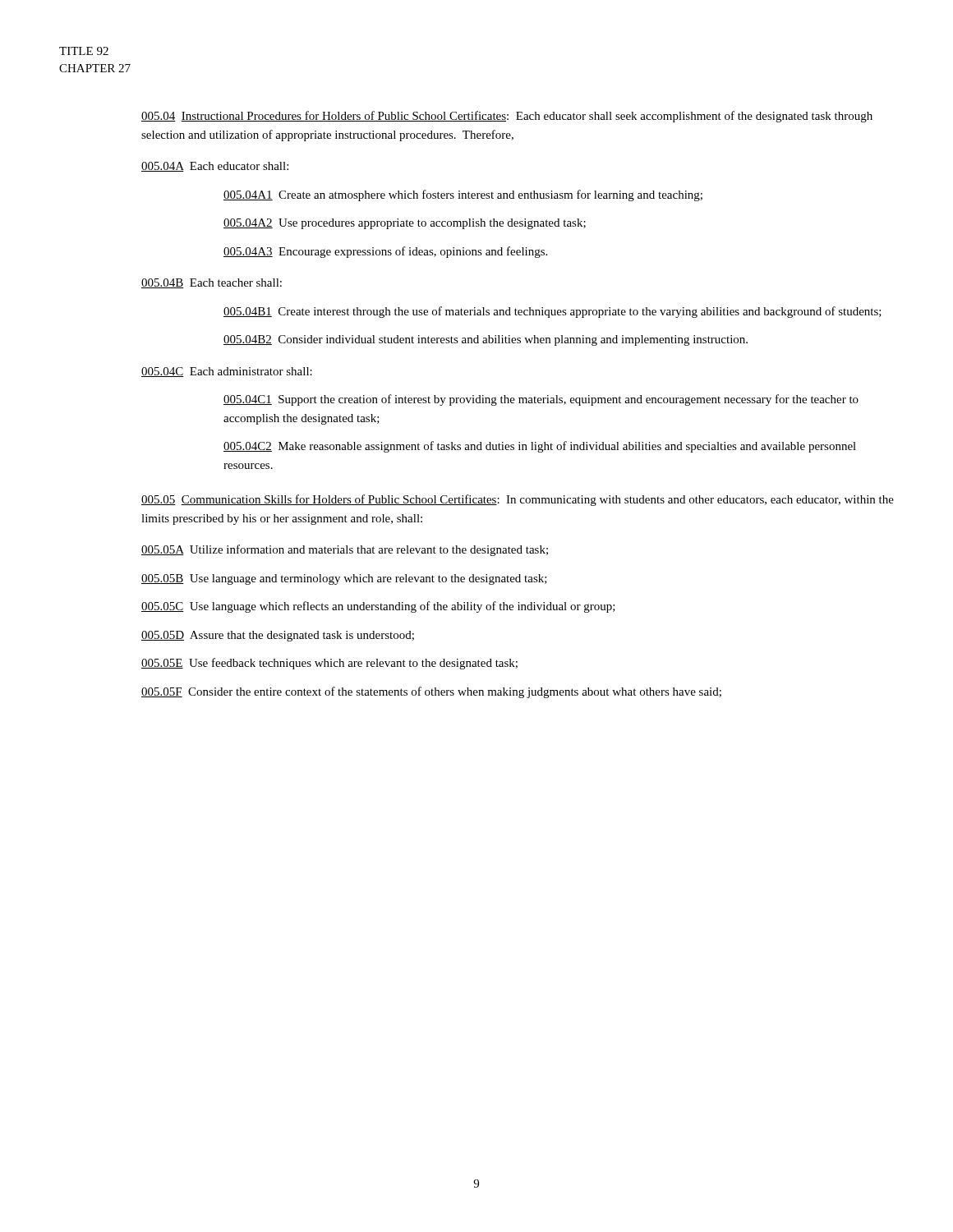This screenshot has height=1232, width=953.
Task: Select the passage starting "005.04B Each teacher shall:"
Action: click(212, 283)
